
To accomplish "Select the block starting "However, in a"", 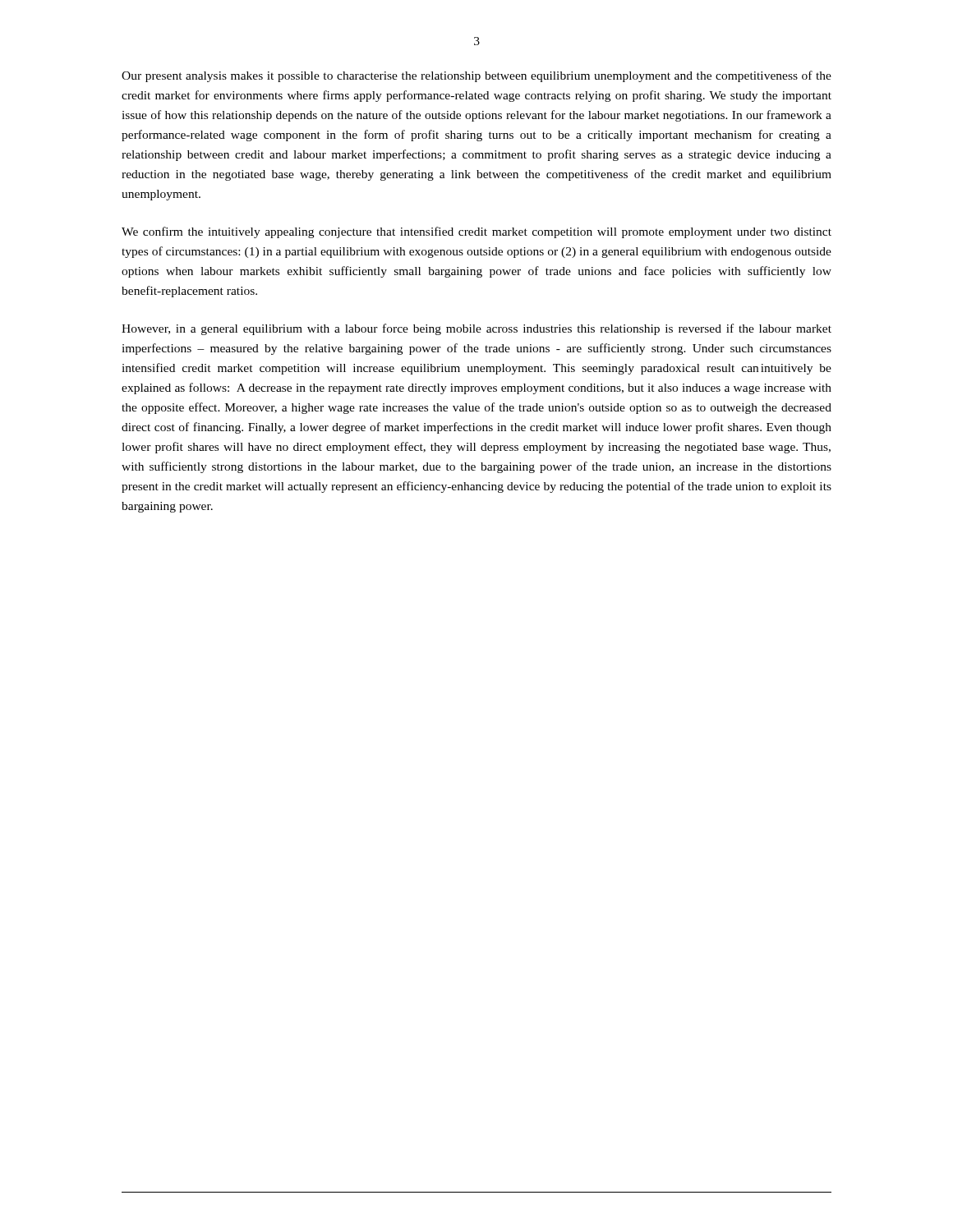I will (476, 417).
